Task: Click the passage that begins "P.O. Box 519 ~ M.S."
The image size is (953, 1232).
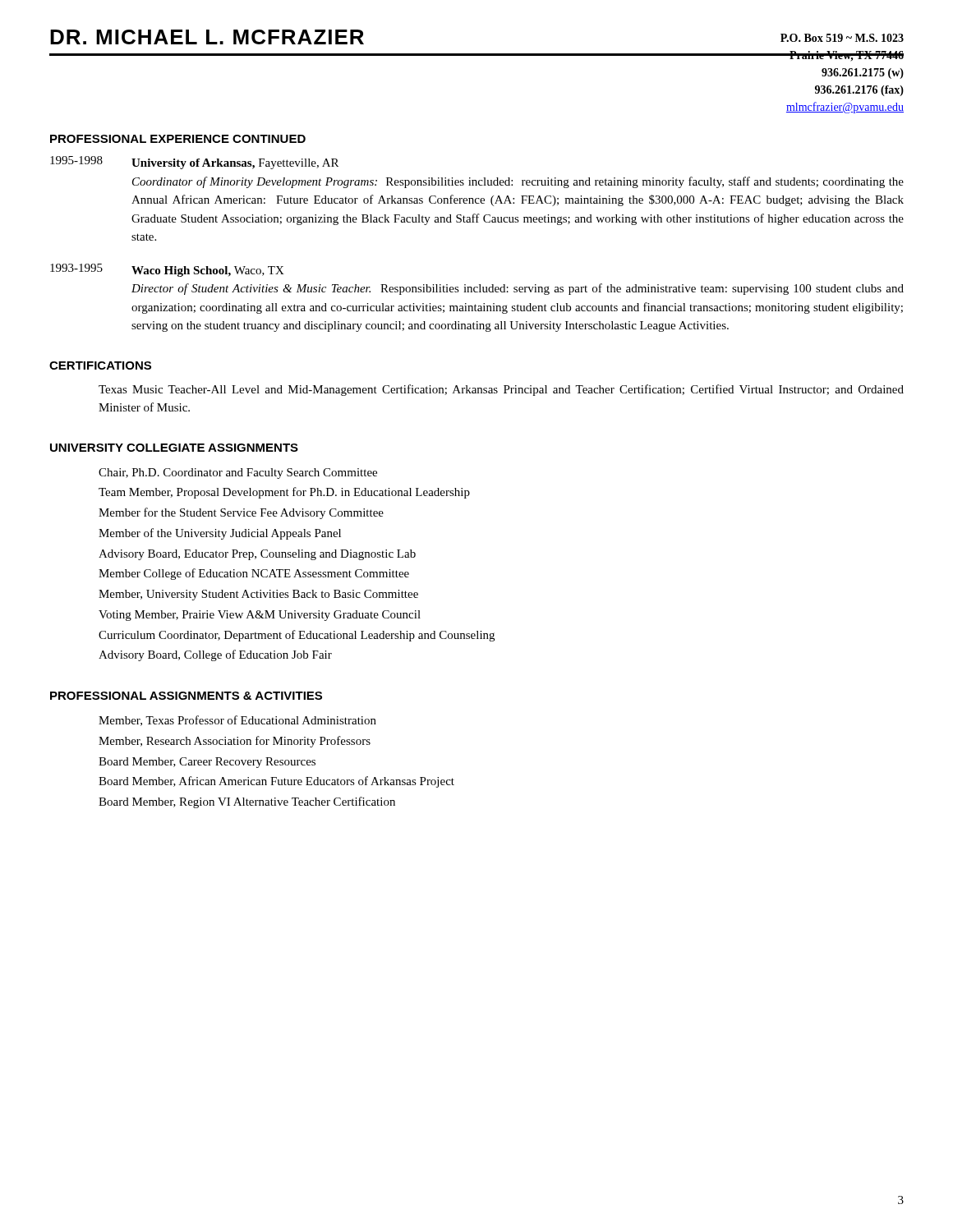Action: (842, 73)
